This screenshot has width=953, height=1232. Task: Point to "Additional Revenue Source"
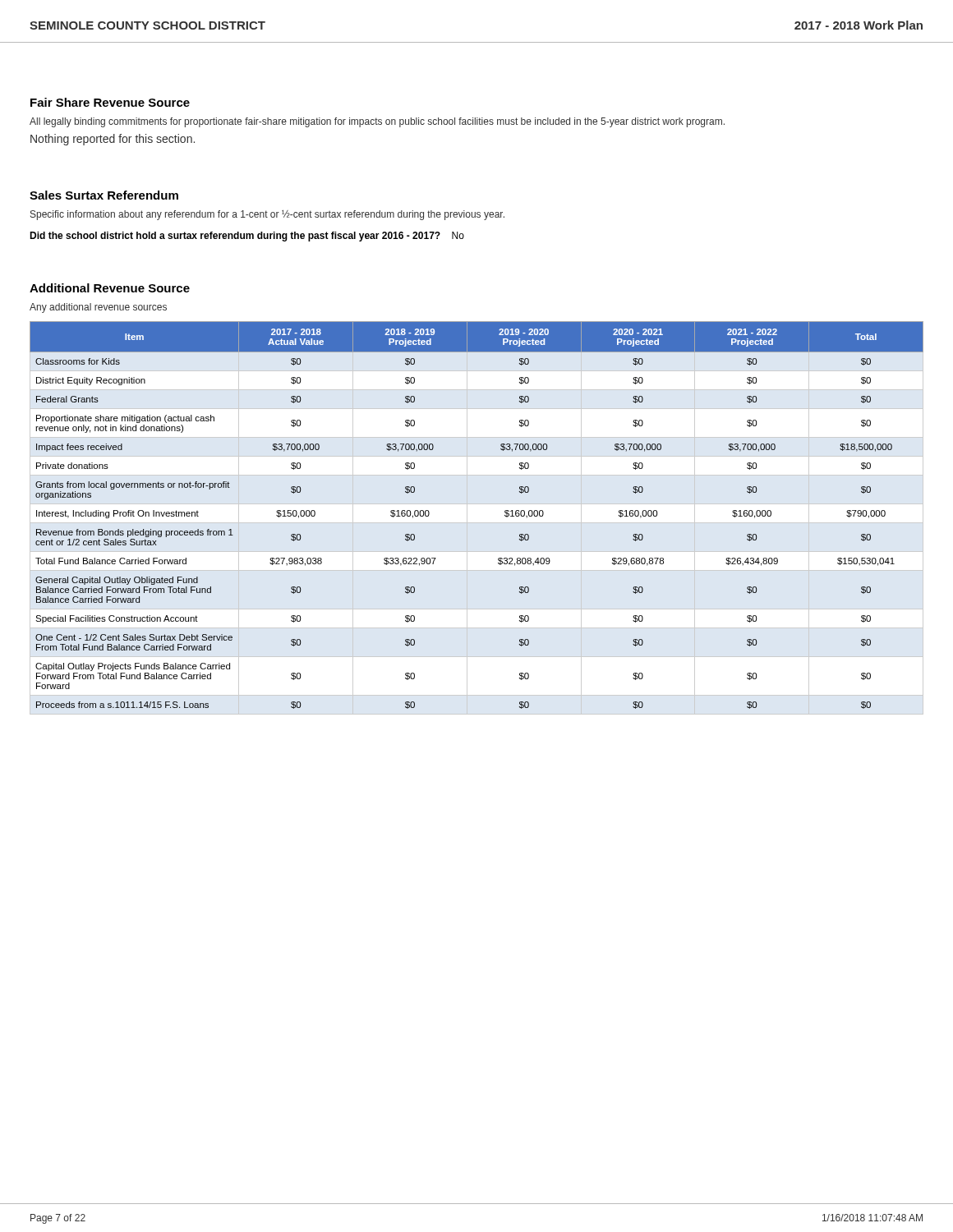click(110, 288)
